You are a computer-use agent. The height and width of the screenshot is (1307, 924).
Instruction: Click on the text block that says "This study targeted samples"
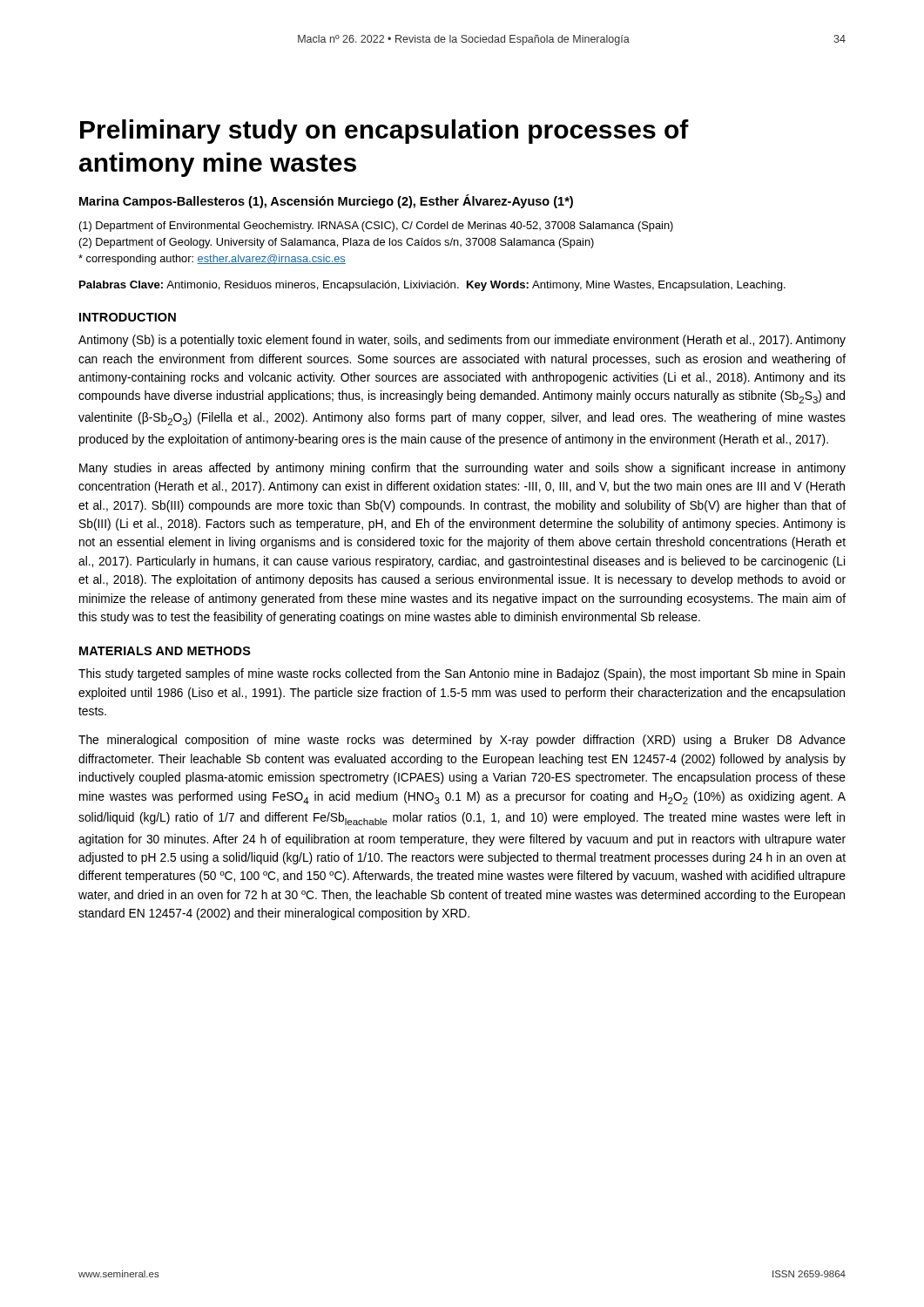tap(462, 693)
